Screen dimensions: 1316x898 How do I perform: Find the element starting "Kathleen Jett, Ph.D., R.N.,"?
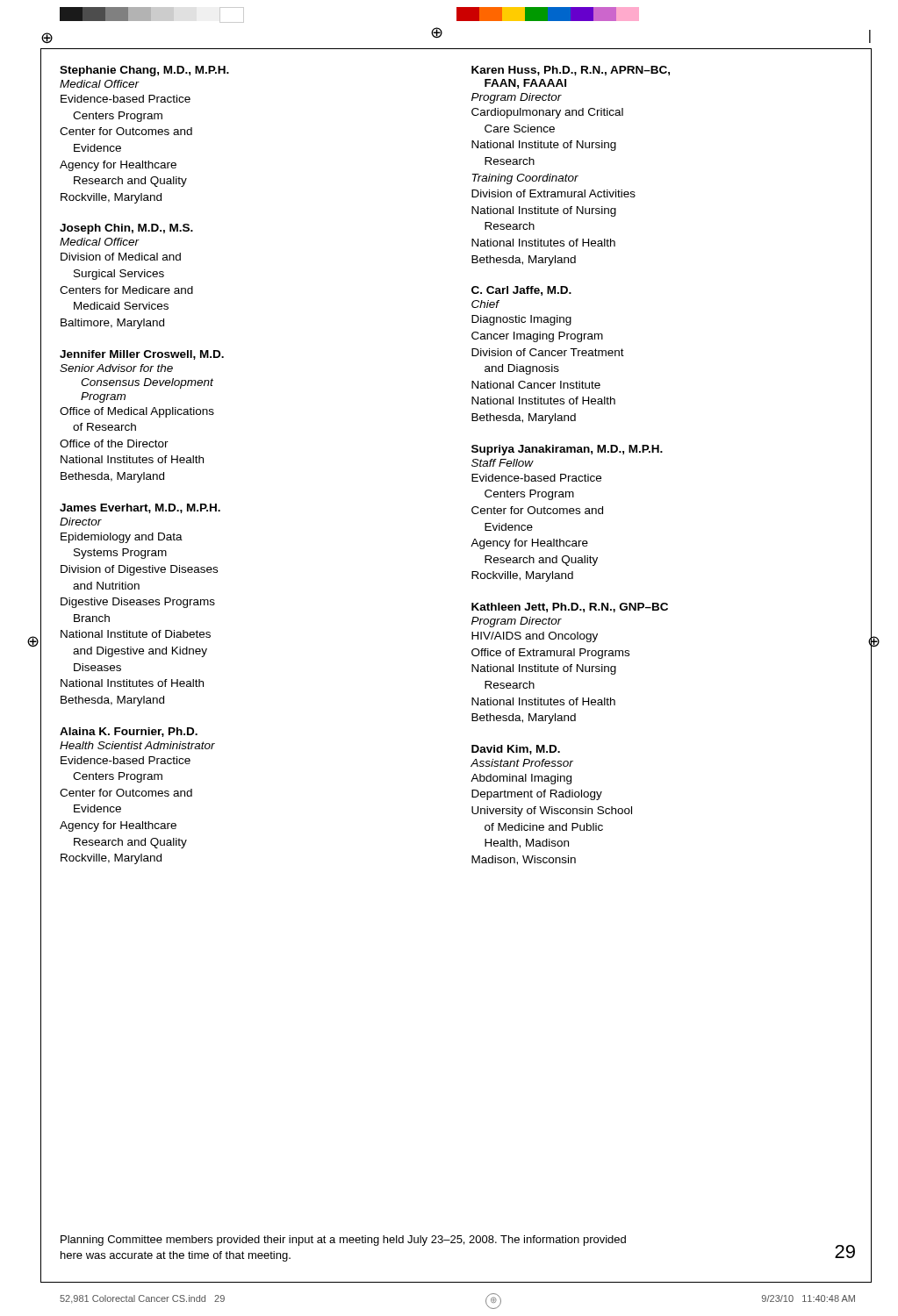[570, 608]
